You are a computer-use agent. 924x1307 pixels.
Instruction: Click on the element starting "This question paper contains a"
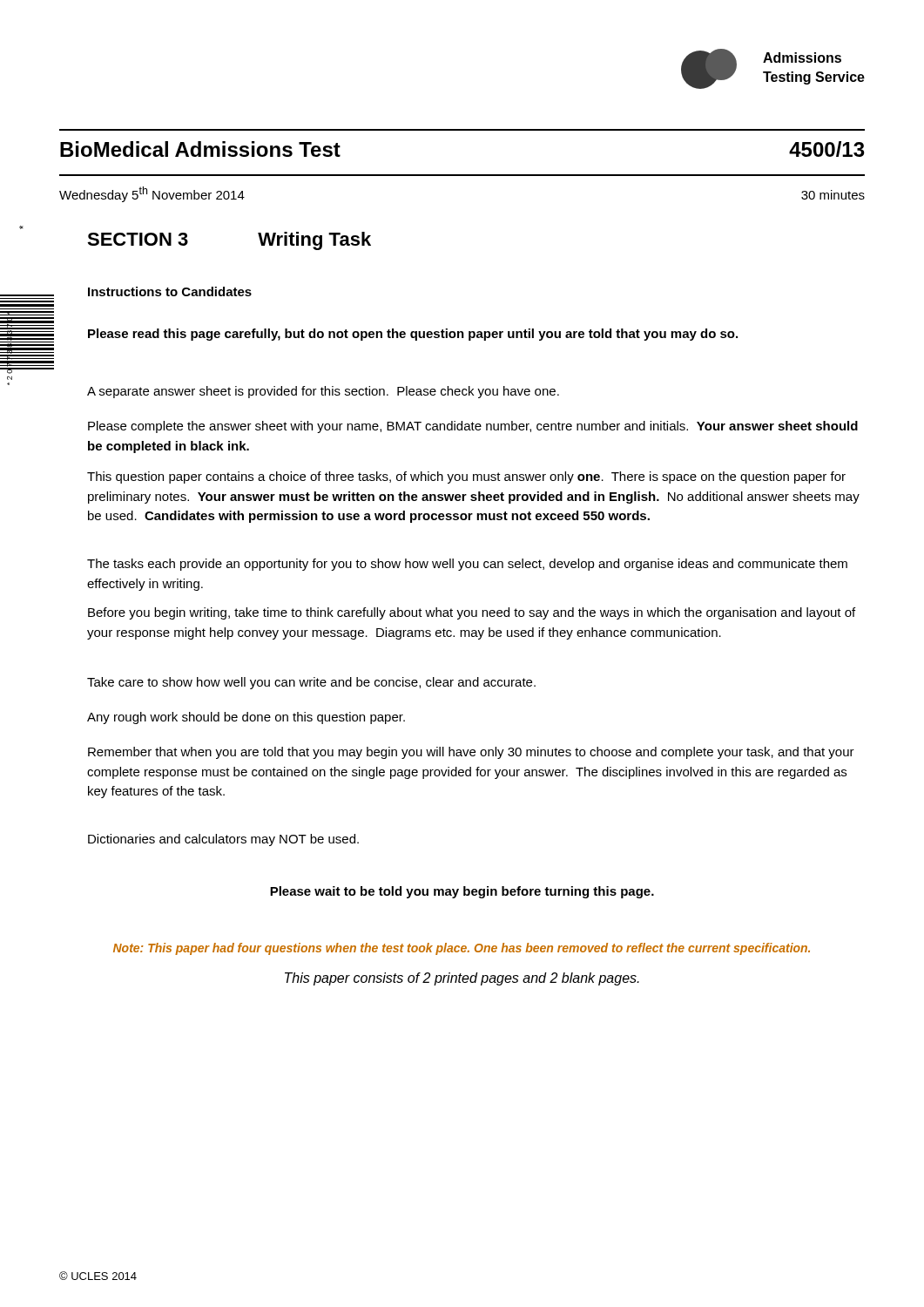point(473,496)
